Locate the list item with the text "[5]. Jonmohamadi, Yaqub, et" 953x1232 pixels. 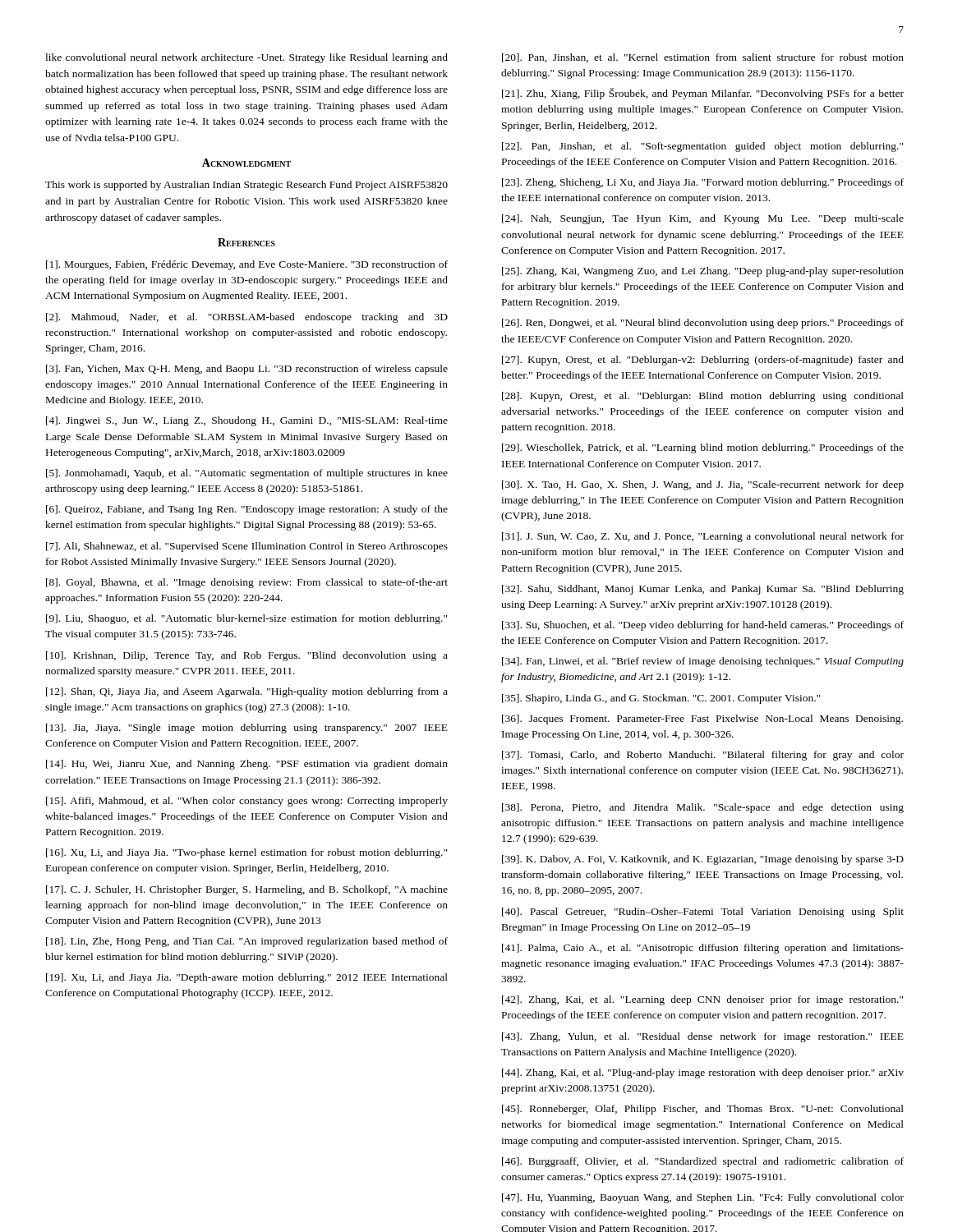pyautogui.click(x=246, y=480)
